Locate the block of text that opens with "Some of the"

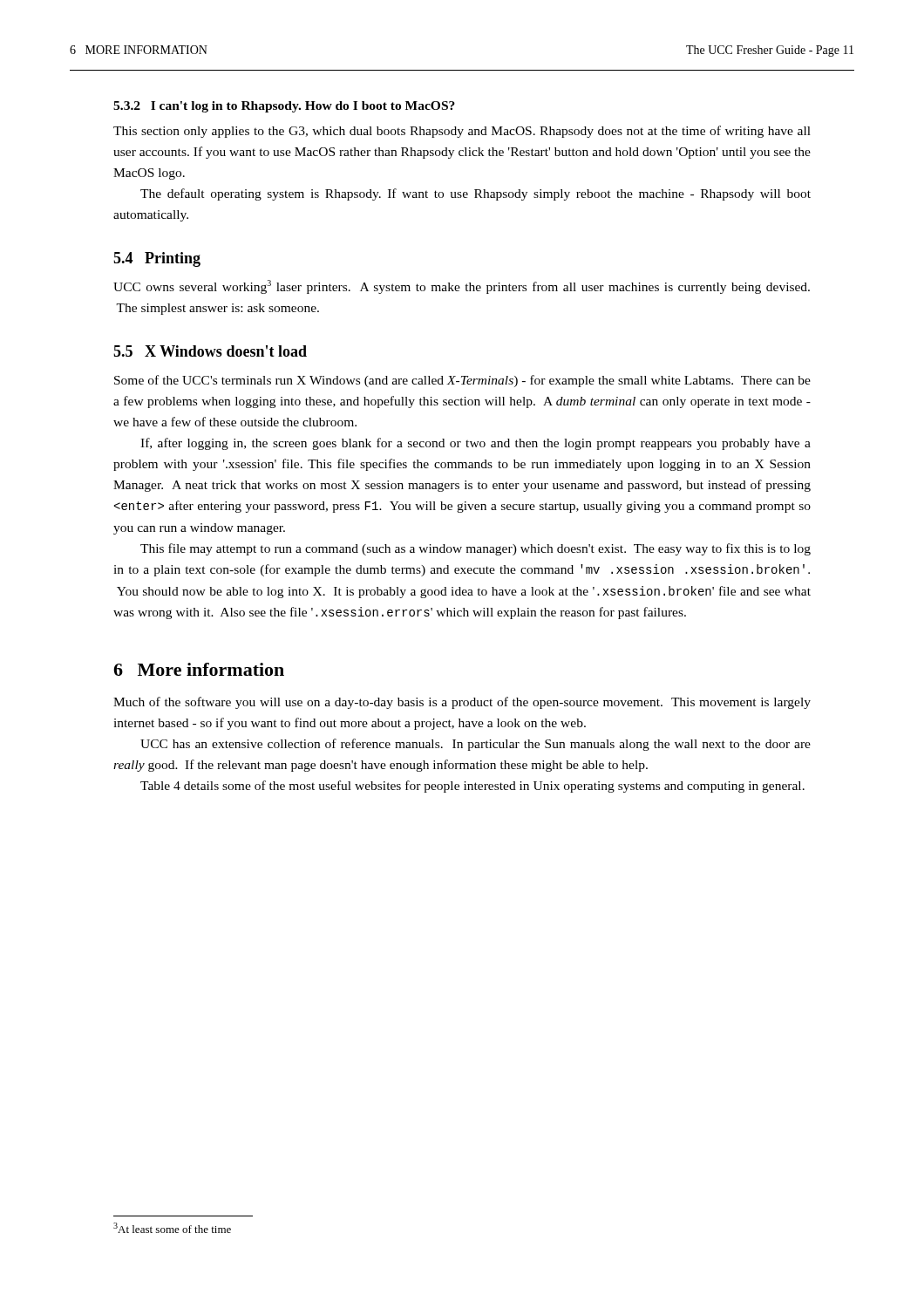[462, 401]
